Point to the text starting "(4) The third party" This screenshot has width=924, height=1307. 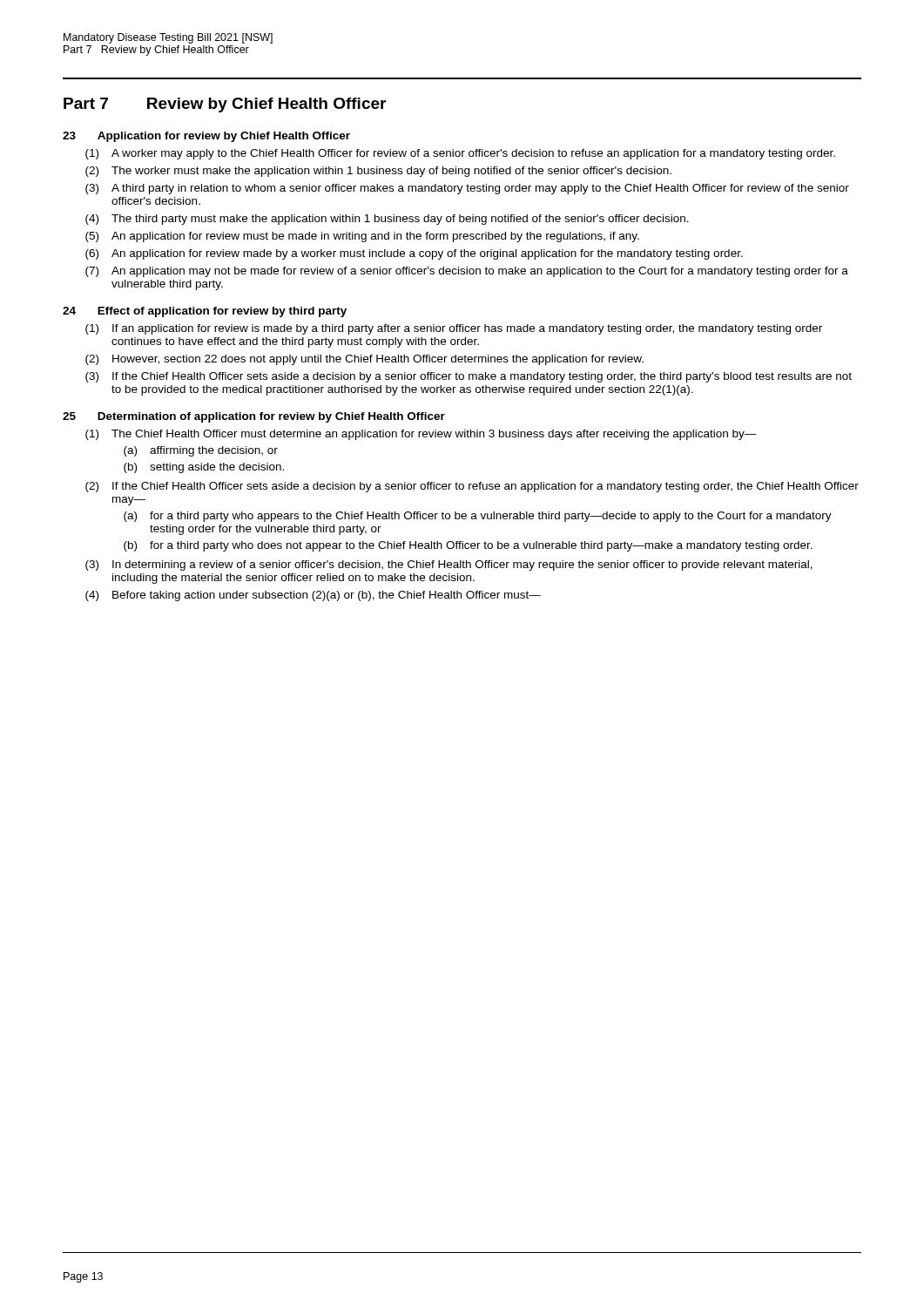pos(462,218)
